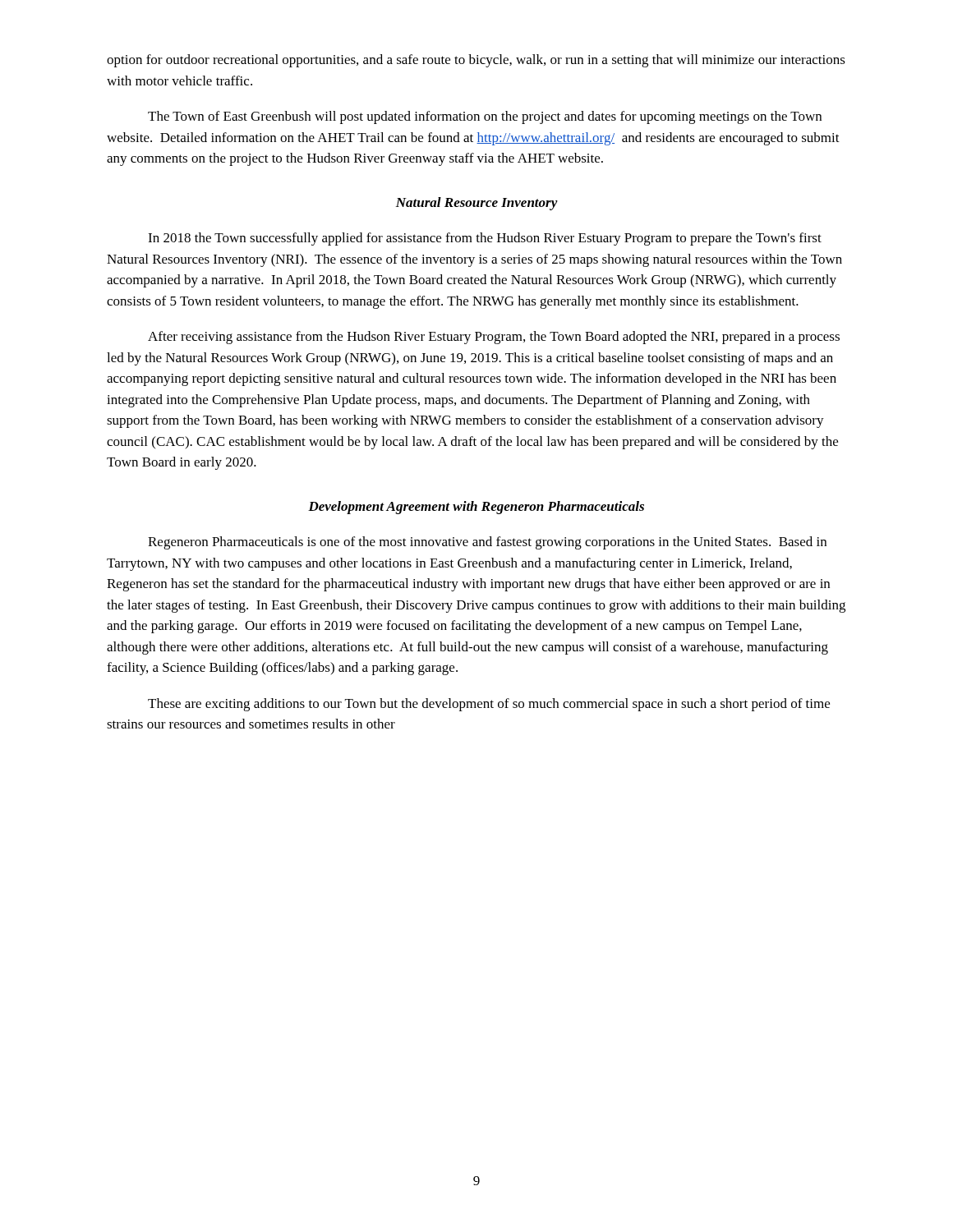Screen dimensions: 1232x953
Task: Find the text block that reads "After receiving assistance"
Action: click(473, 399)
